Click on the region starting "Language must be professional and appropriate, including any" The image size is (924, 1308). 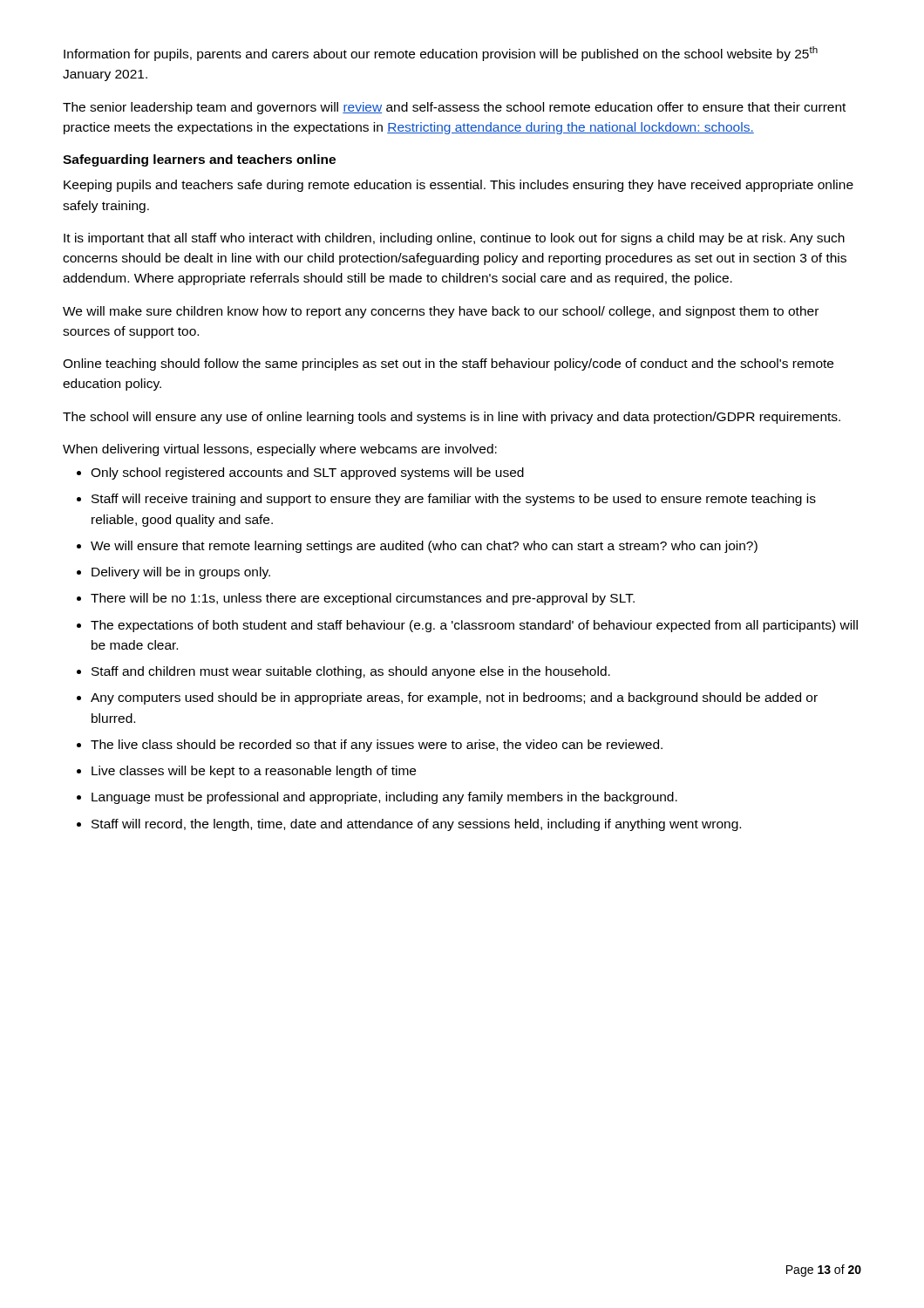(x=476, y=797)
